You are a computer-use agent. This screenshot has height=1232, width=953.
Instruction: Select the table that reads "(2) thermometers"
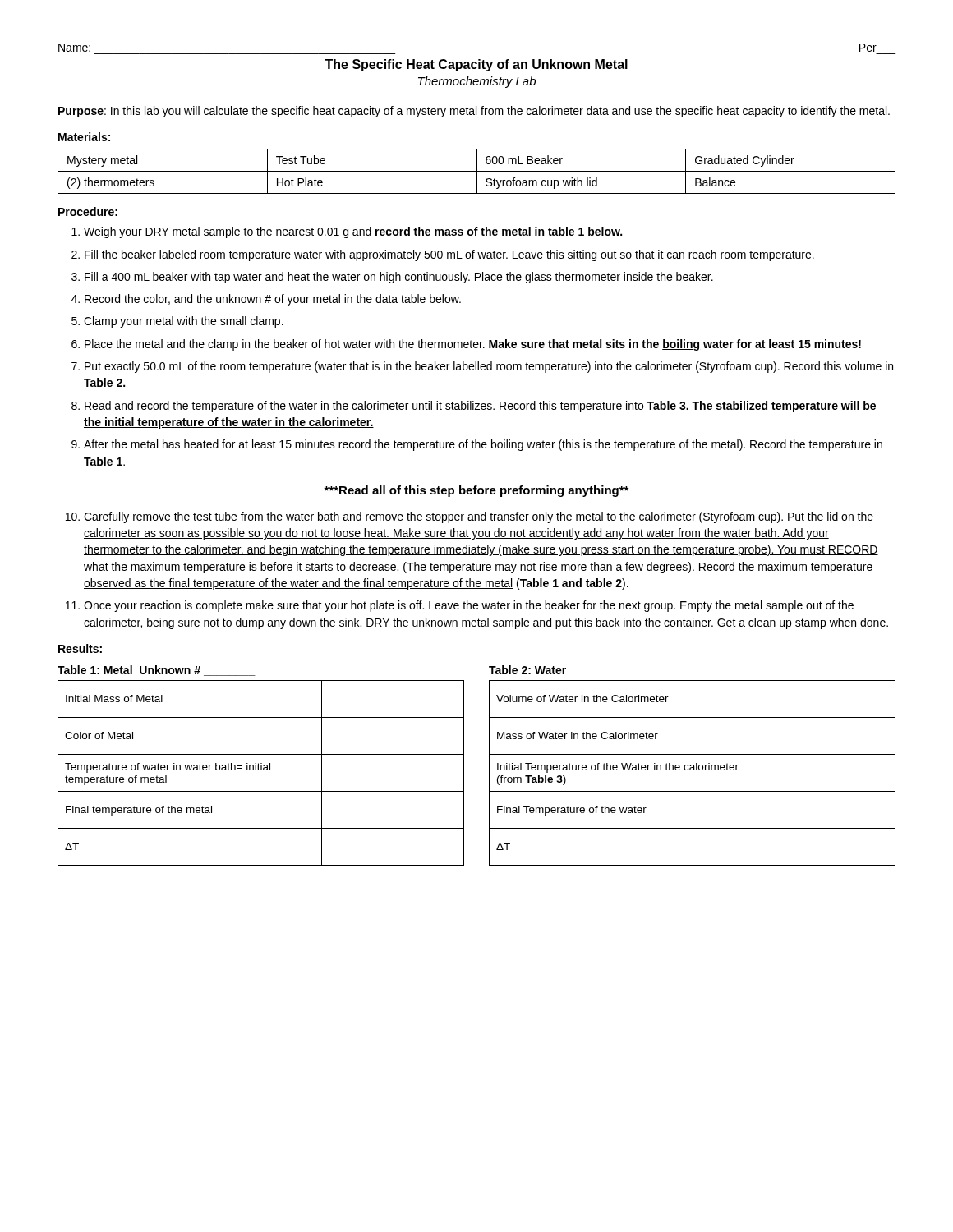[x=476, y=171]
